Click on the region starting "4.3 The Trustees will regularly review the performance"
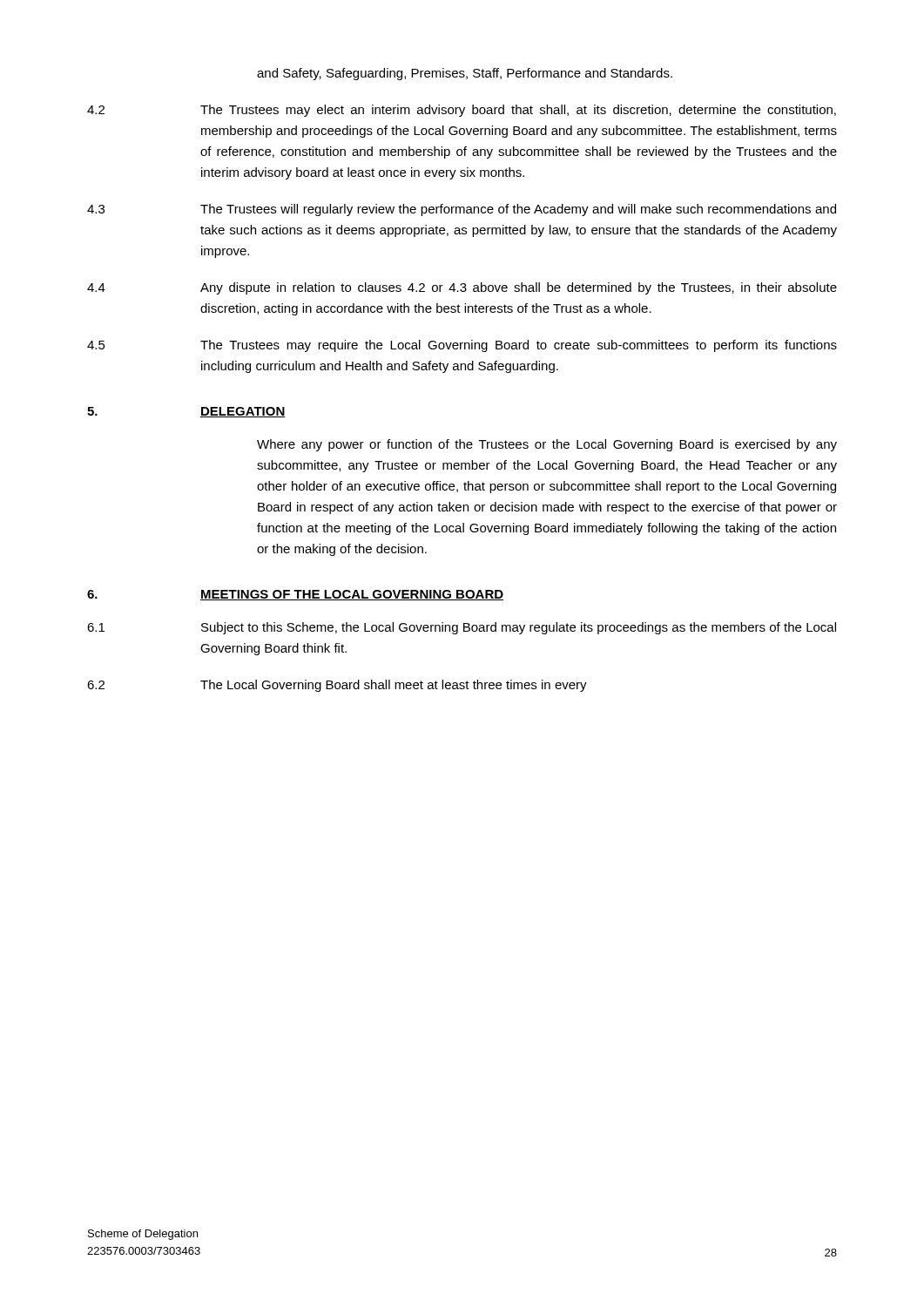Screen dimensions: 1307x924 pos(462,230)
